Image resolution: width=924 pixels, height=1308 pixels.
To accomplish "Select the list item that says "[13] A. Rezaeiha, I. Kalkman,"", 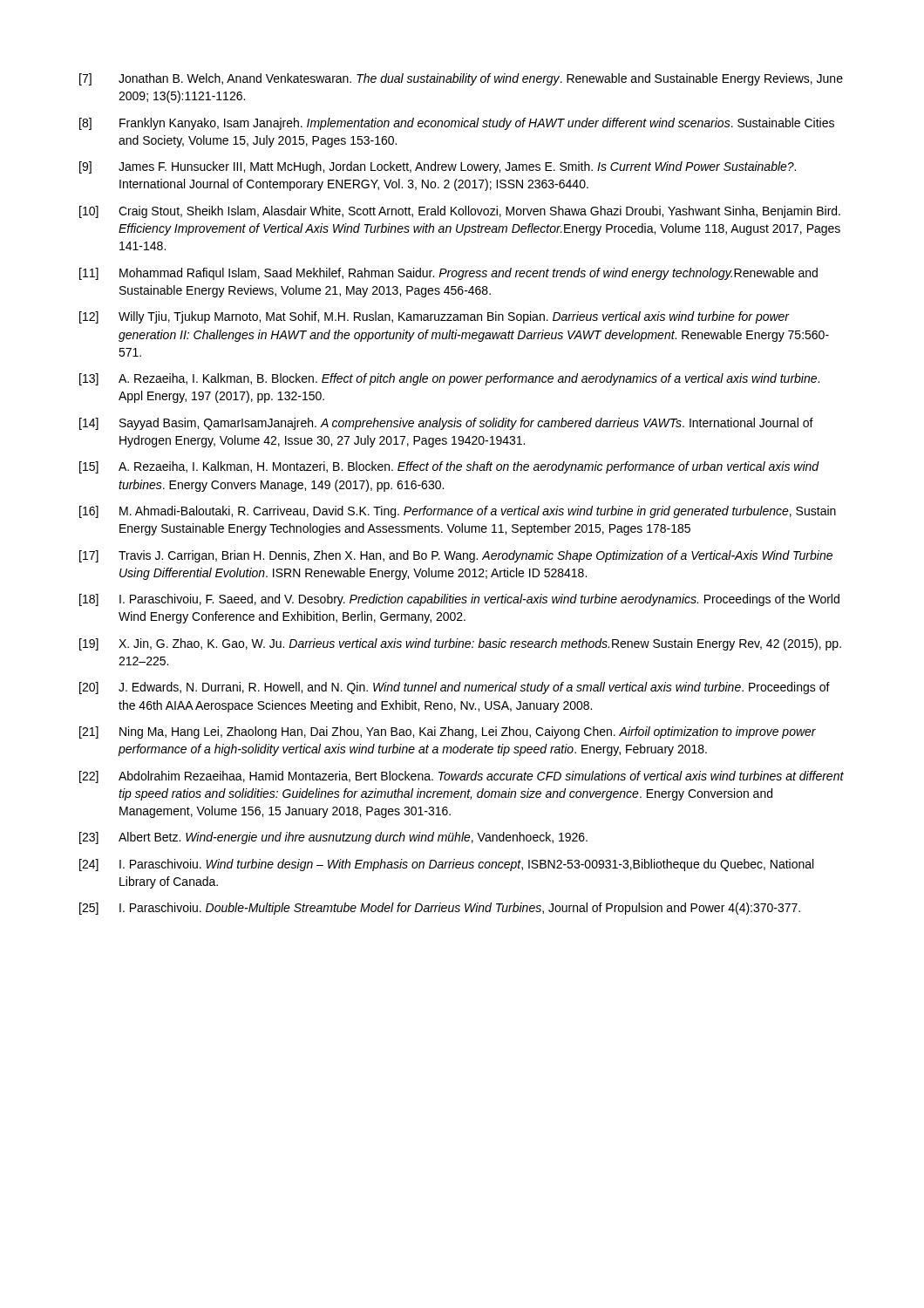I will click(462, 388).
